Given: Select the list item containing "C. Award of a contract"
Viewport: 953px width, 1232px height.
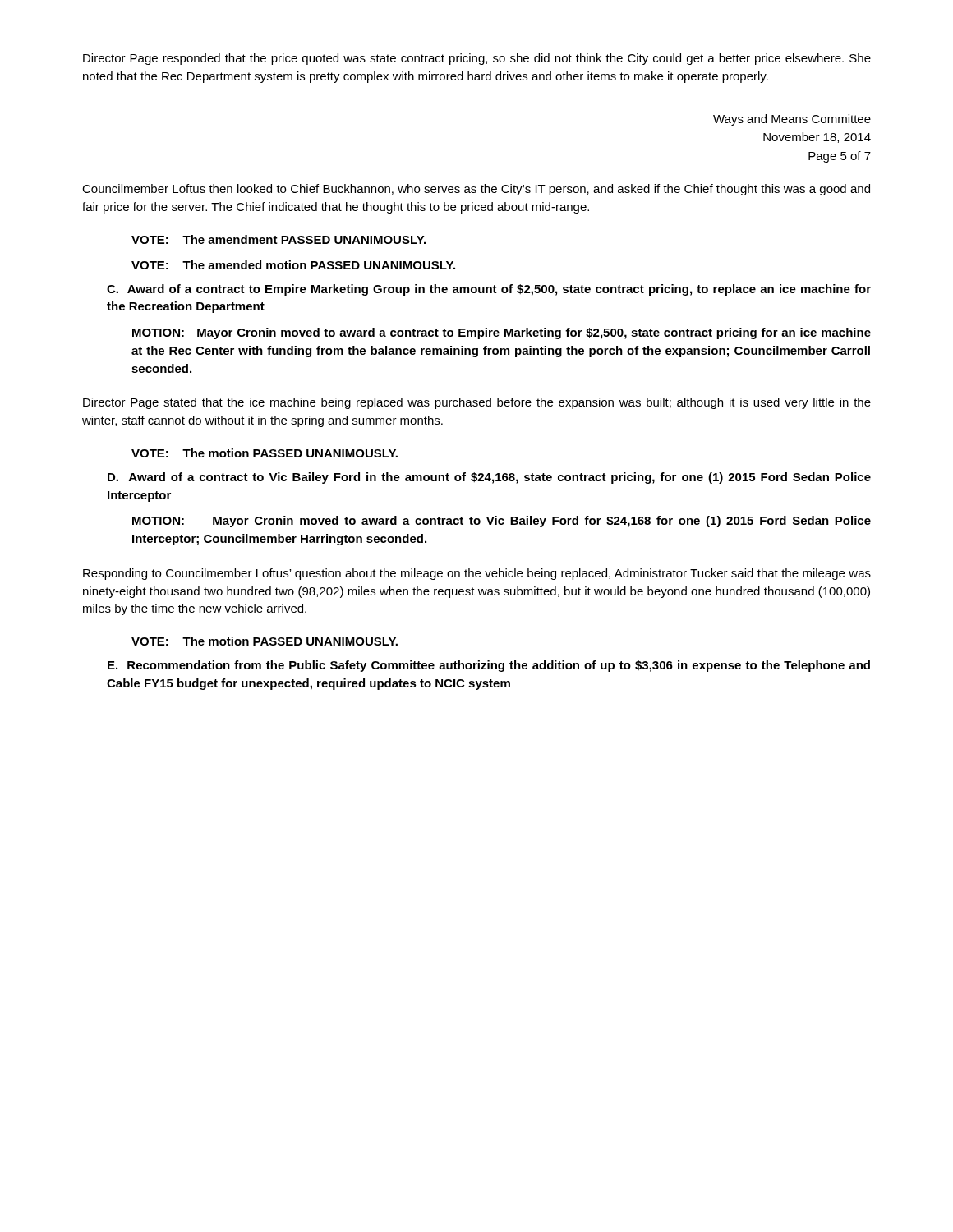Looking at the screenshot, I should [489, 297].
